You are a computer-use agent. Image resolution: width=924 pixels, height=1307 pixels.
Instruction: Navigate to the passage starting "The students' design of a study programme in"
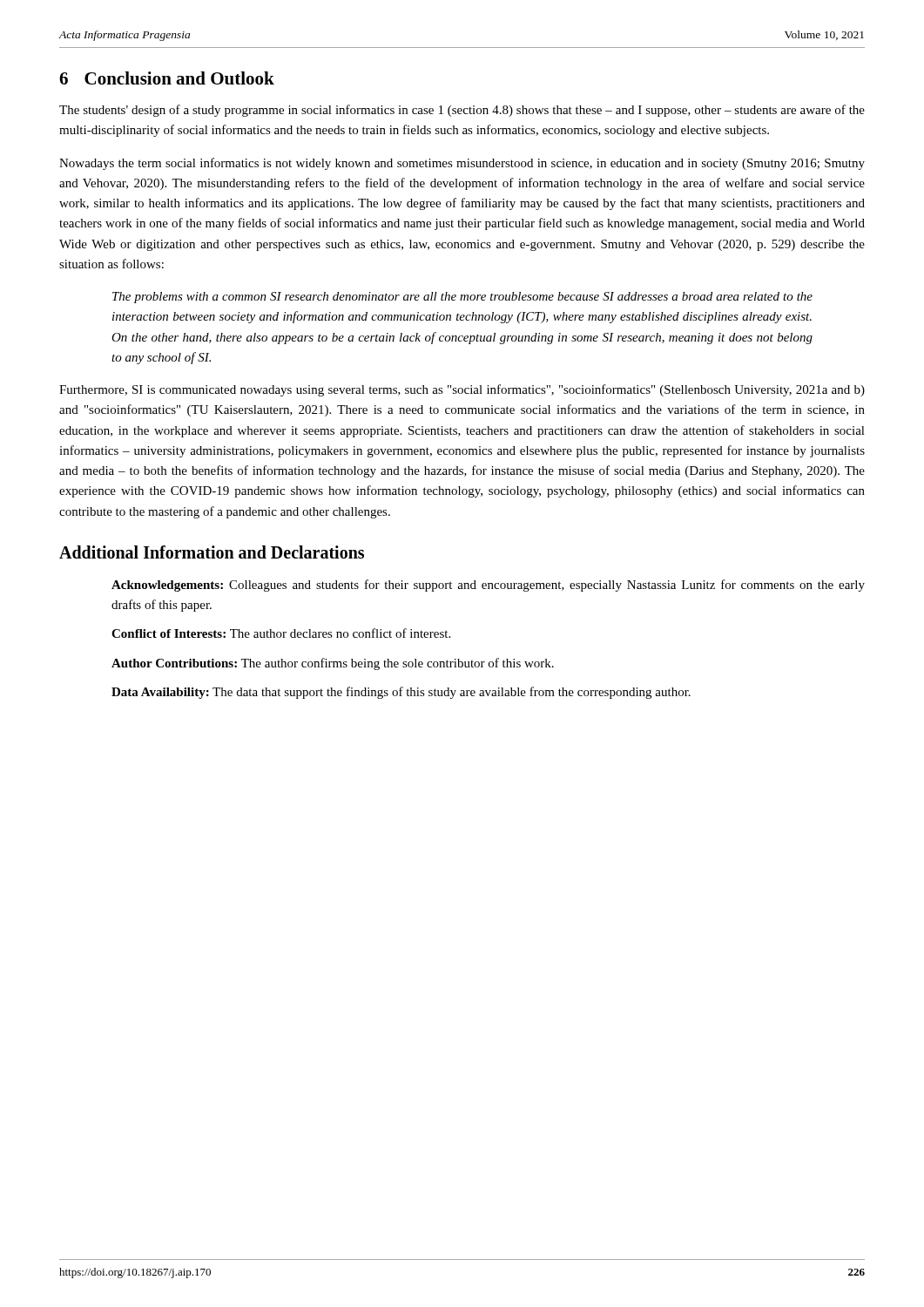[x=462, y=120]
